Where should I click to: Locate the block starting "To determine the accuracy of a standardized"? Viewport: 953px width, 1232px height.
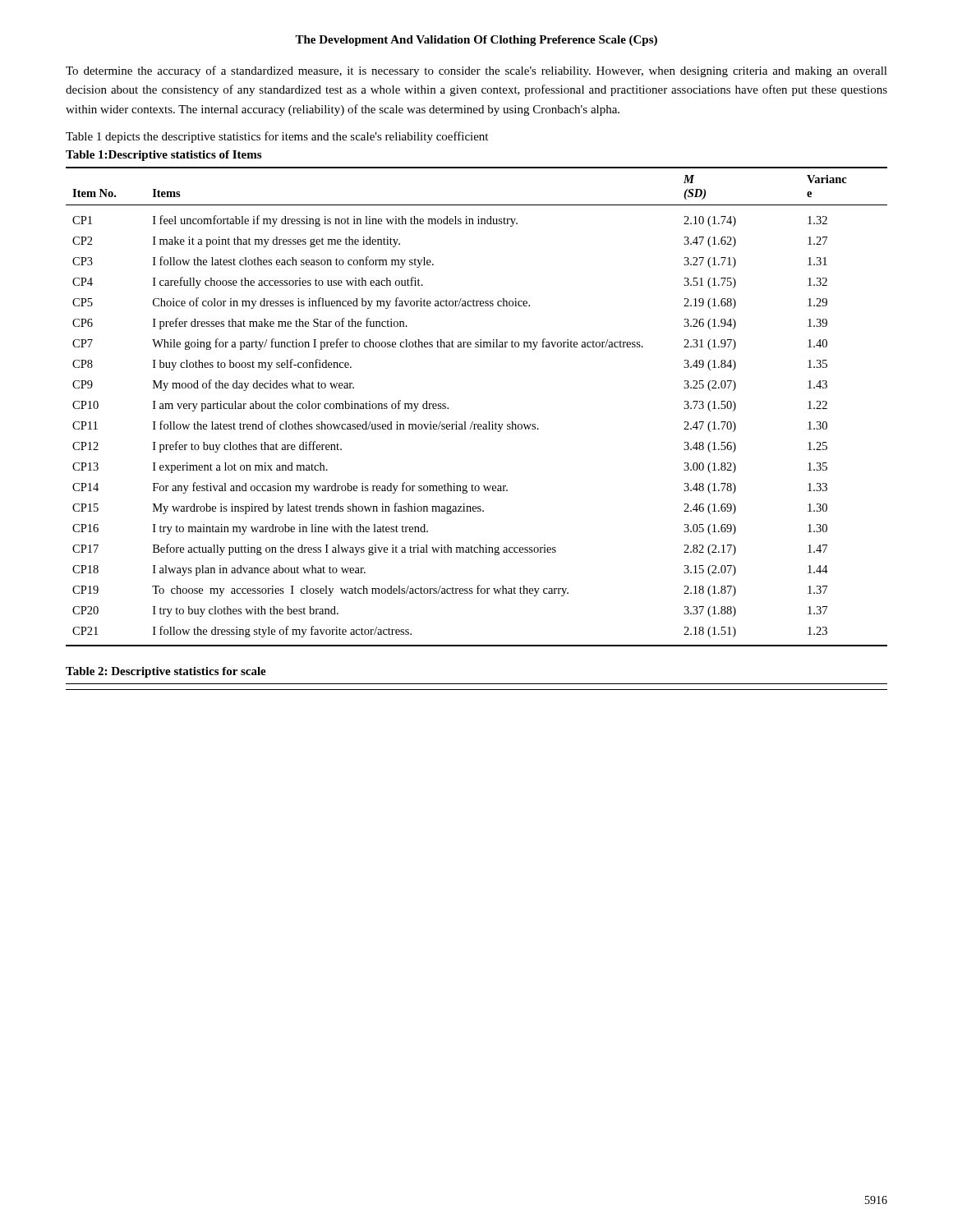point(476,90)
